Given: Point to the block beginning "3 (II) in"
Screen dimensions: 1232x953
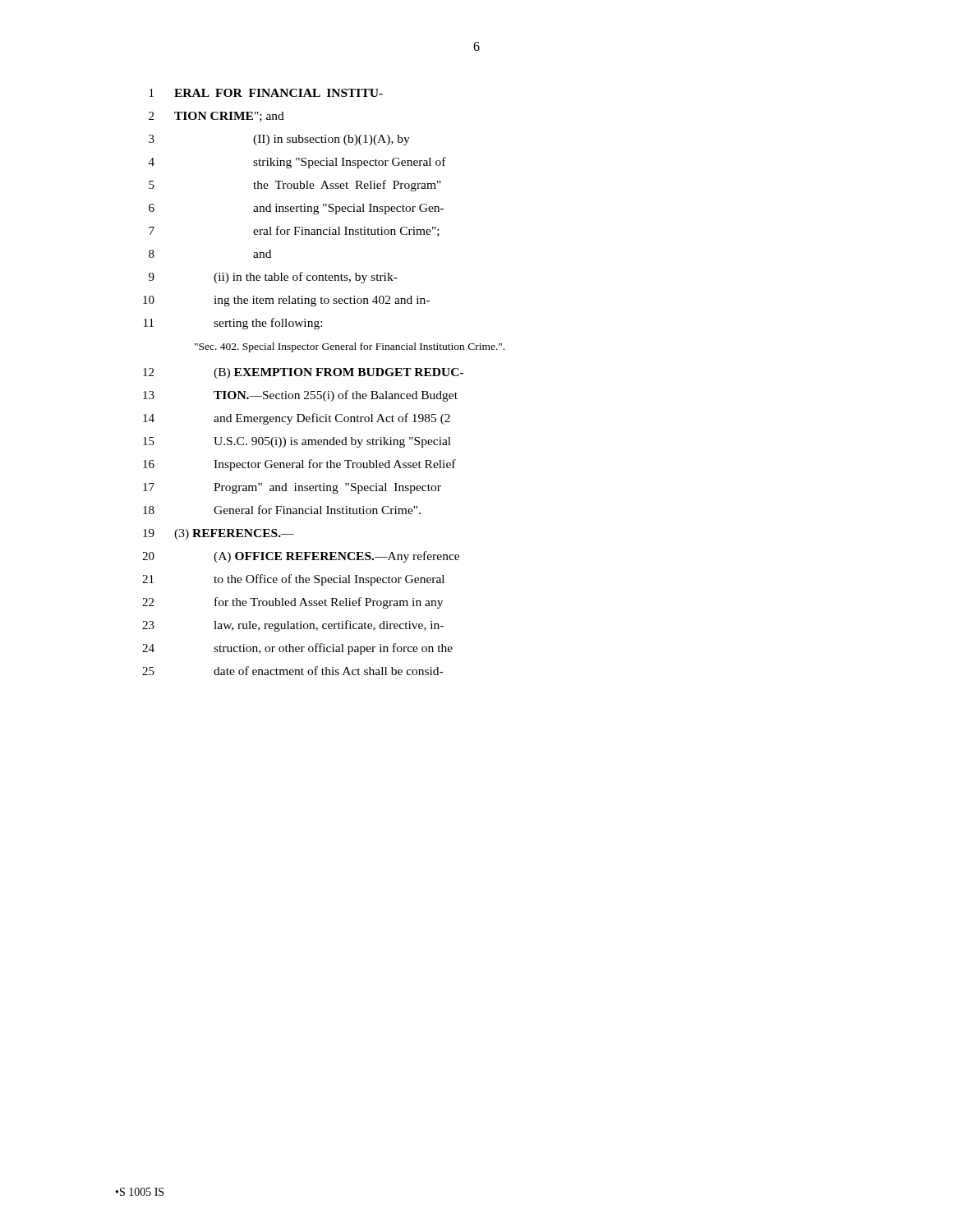Looking at the screenshot, I should (279, 140).
